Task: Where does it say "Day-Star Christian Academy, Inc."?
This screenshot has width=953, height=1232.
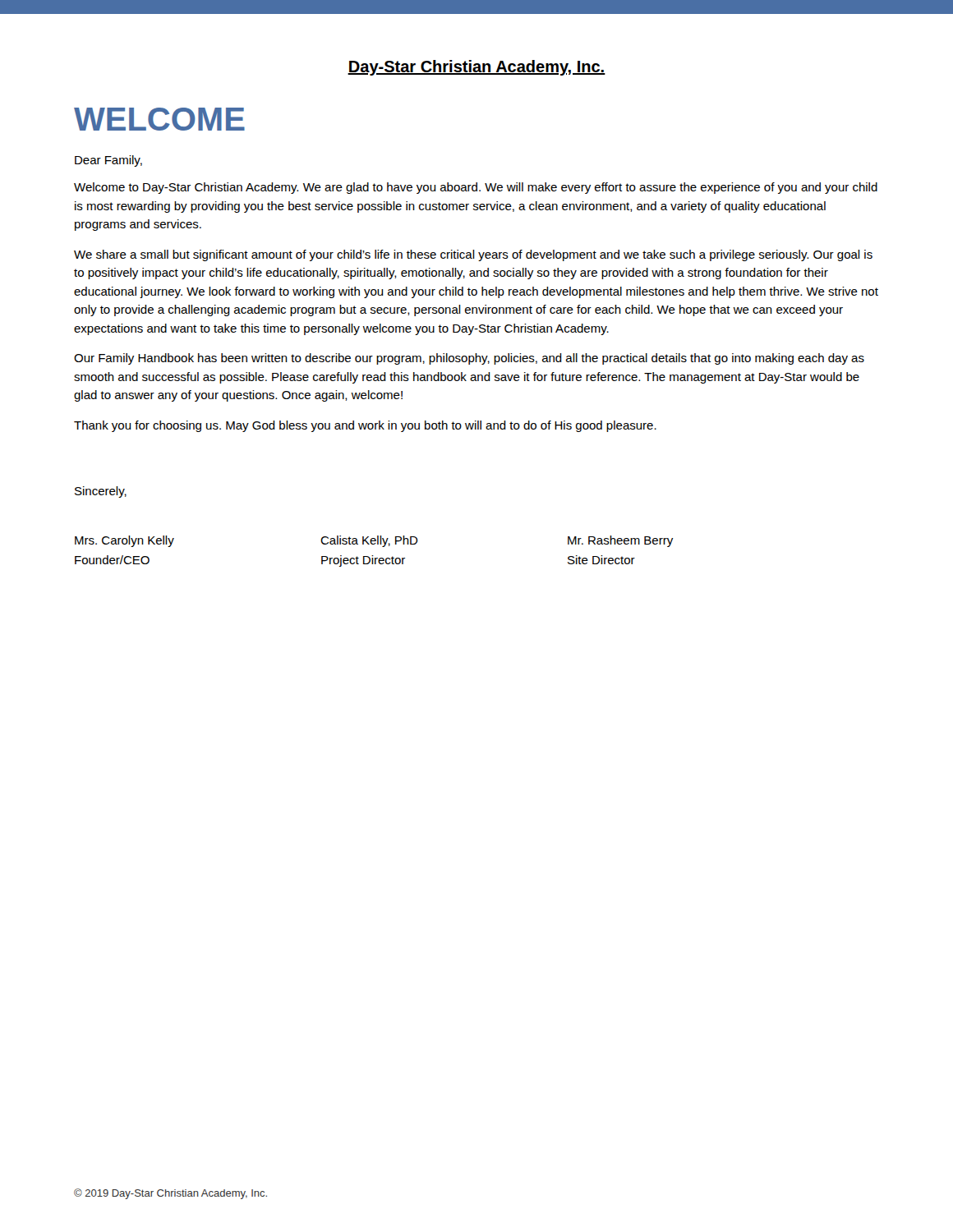Action: point(476,67)
